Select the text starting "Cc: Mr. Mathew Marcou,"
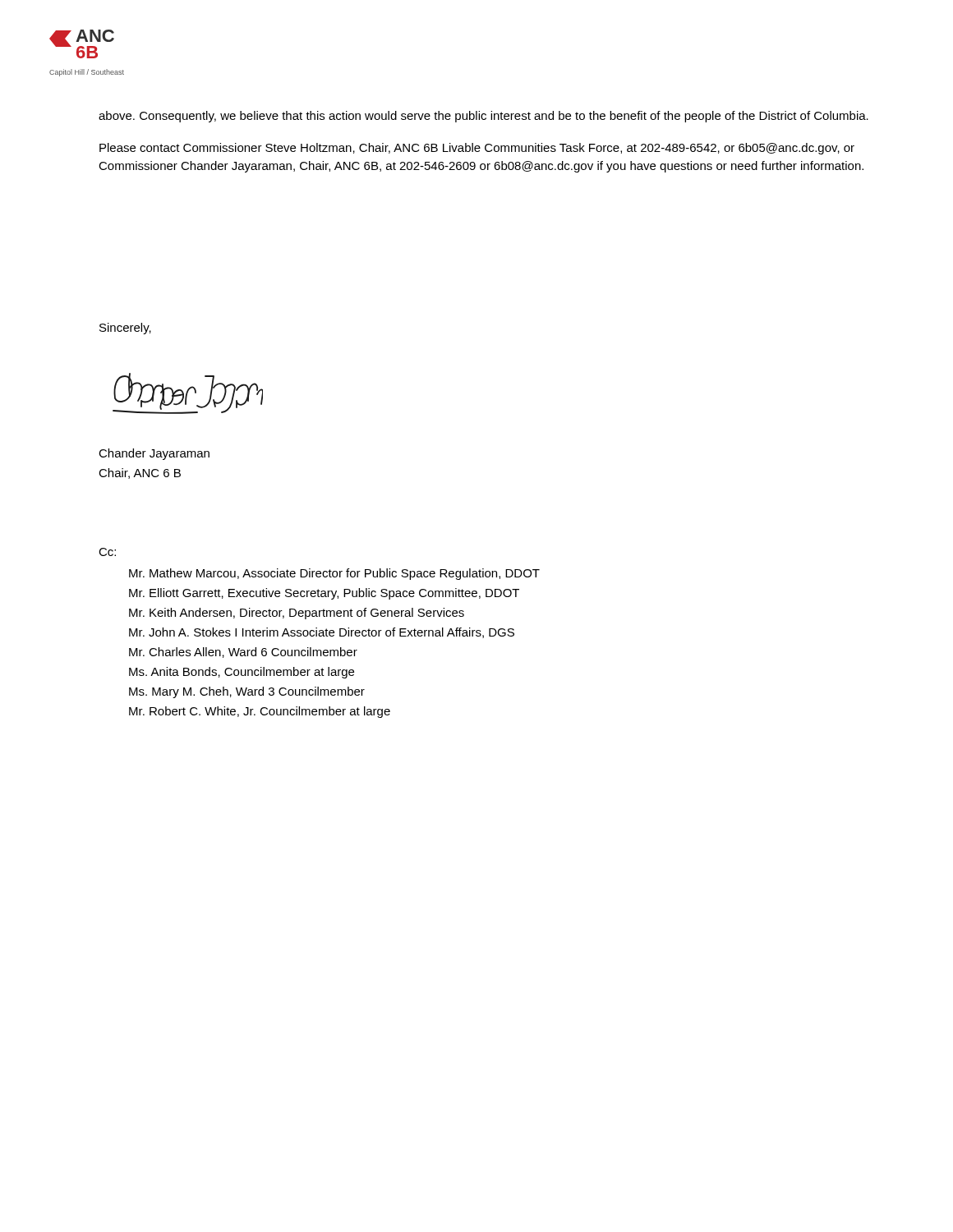Image resolution: width=953 pixels, height=1232 pixels. pyautogui.click(x=319, y=632)
